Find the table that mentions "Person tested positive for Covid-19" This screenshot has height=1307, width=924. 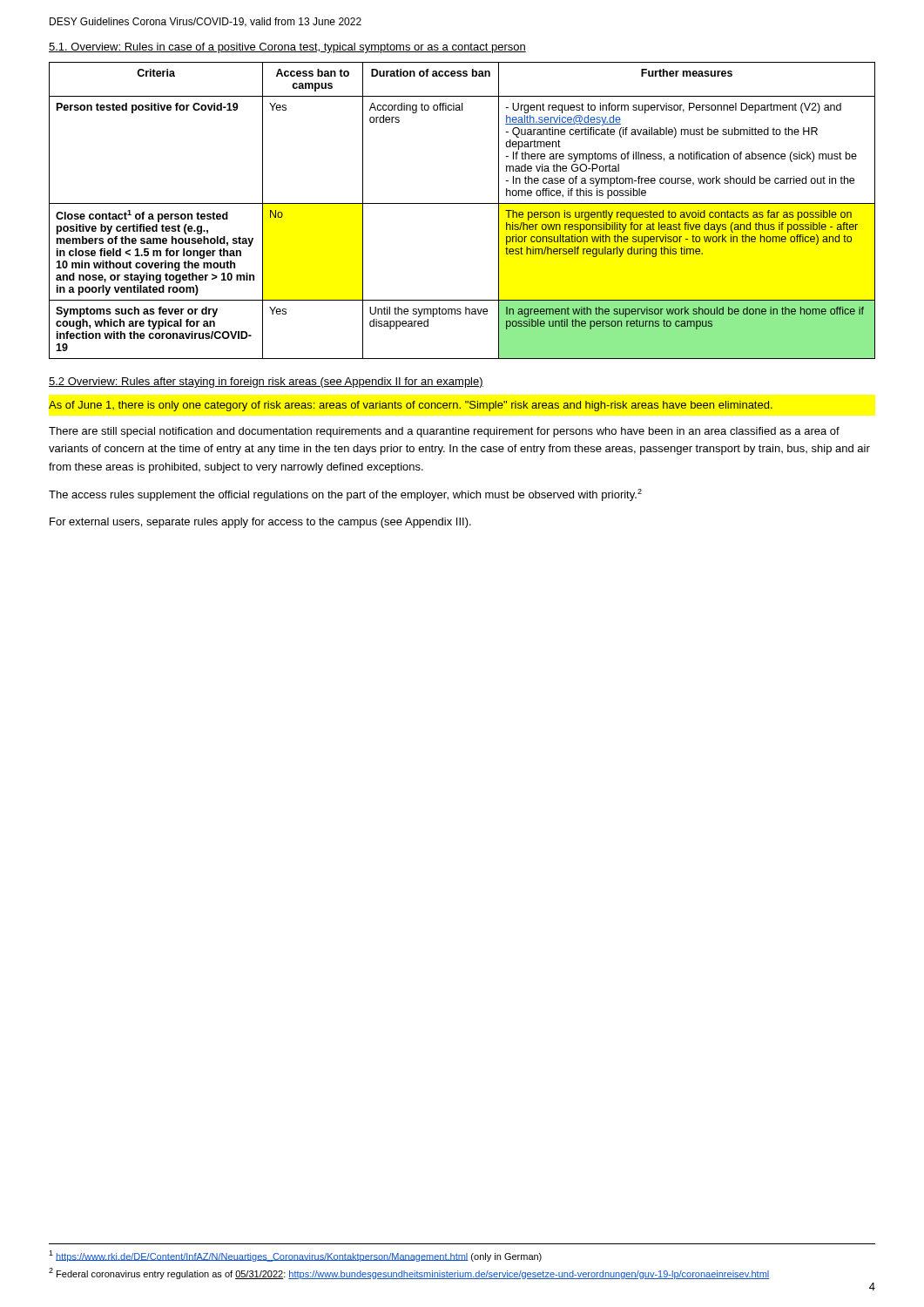[462, 210]
